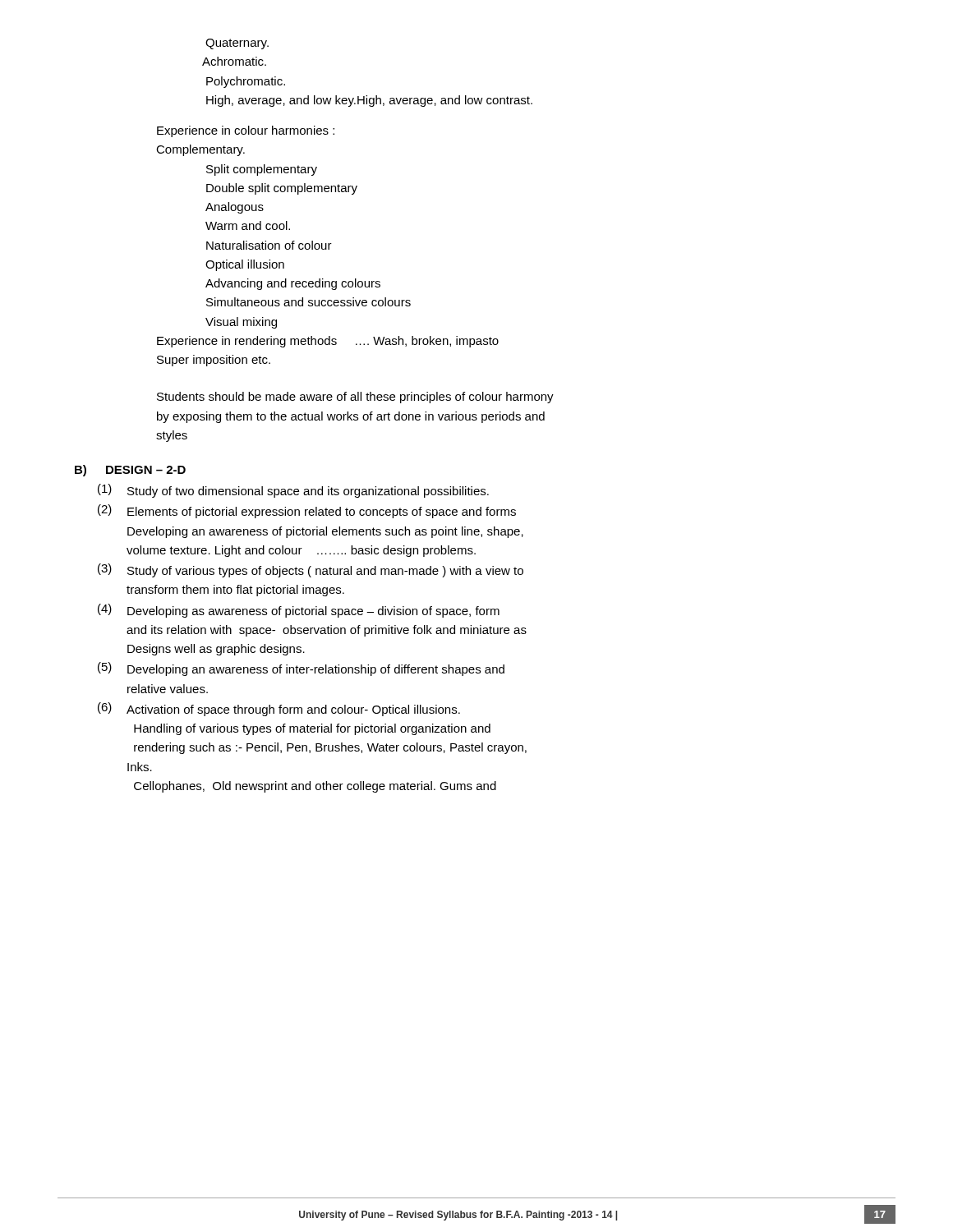Locate the region starting "Students should be made aware of all"
This screenshot has width=953, height=1232.
(526, 416)
